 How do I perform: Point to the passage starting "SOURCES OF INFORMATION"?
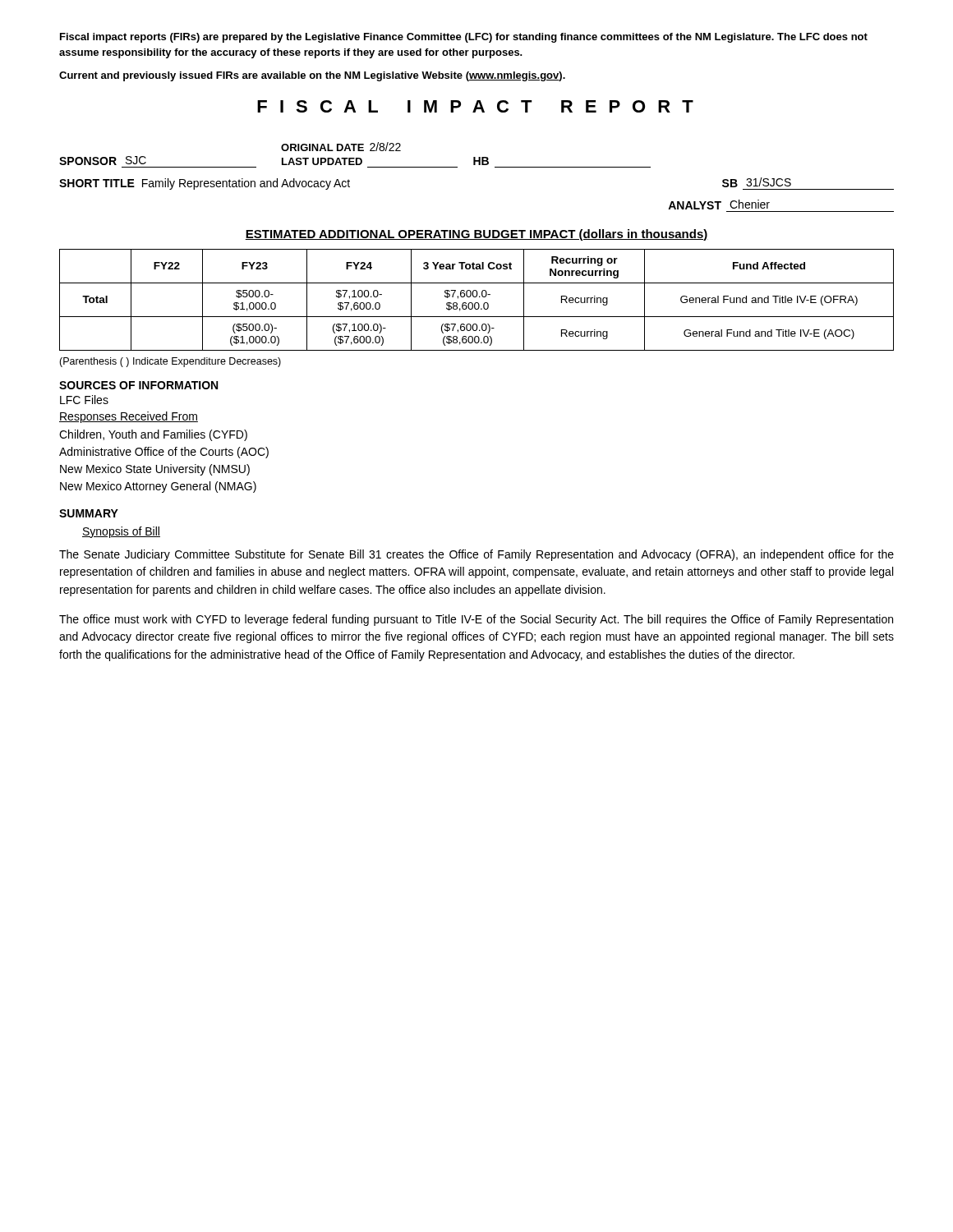139,385
